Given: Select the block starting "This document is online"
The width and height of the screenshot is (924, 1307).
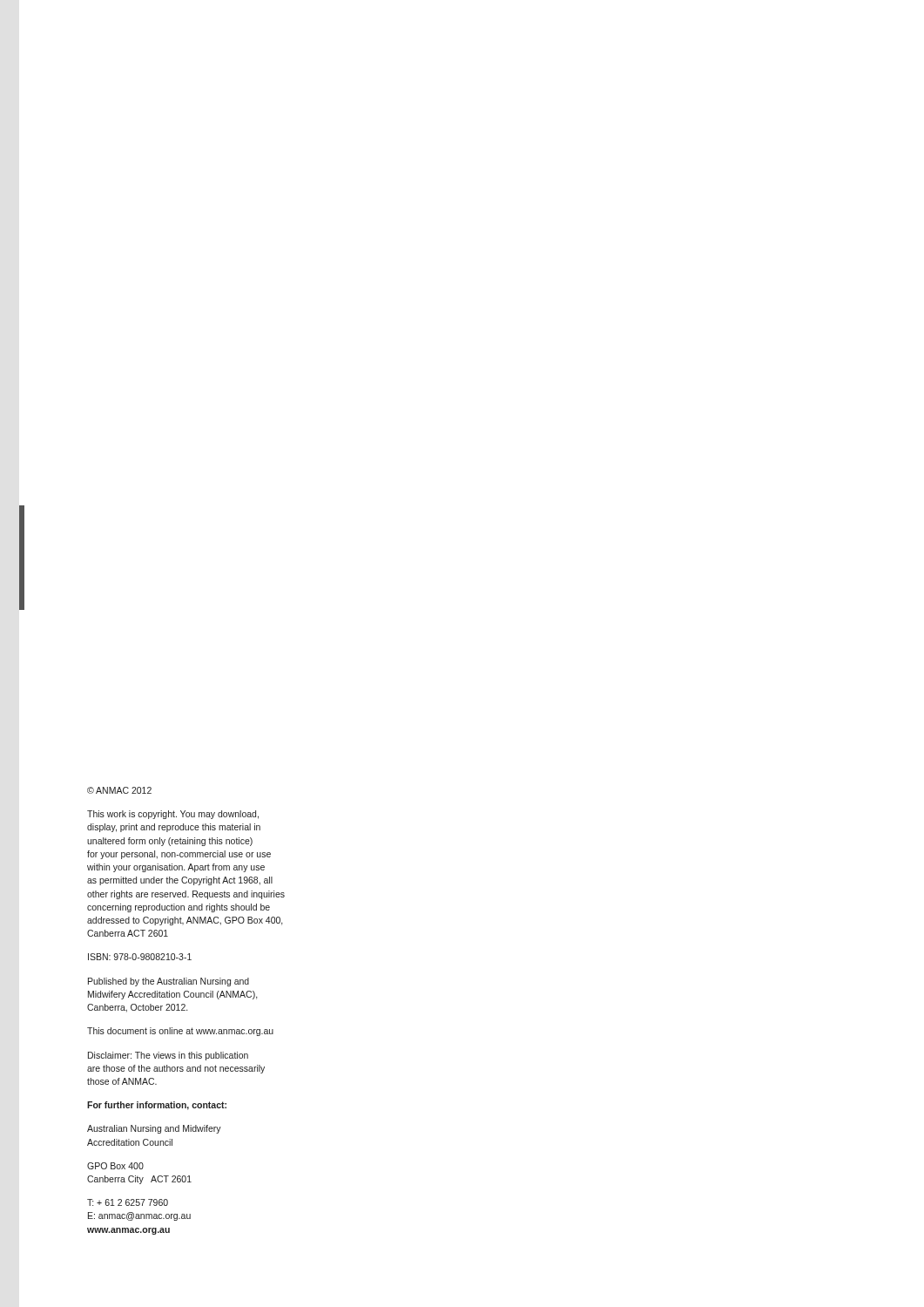Looking at the screenshot, I should (226, 1032).
